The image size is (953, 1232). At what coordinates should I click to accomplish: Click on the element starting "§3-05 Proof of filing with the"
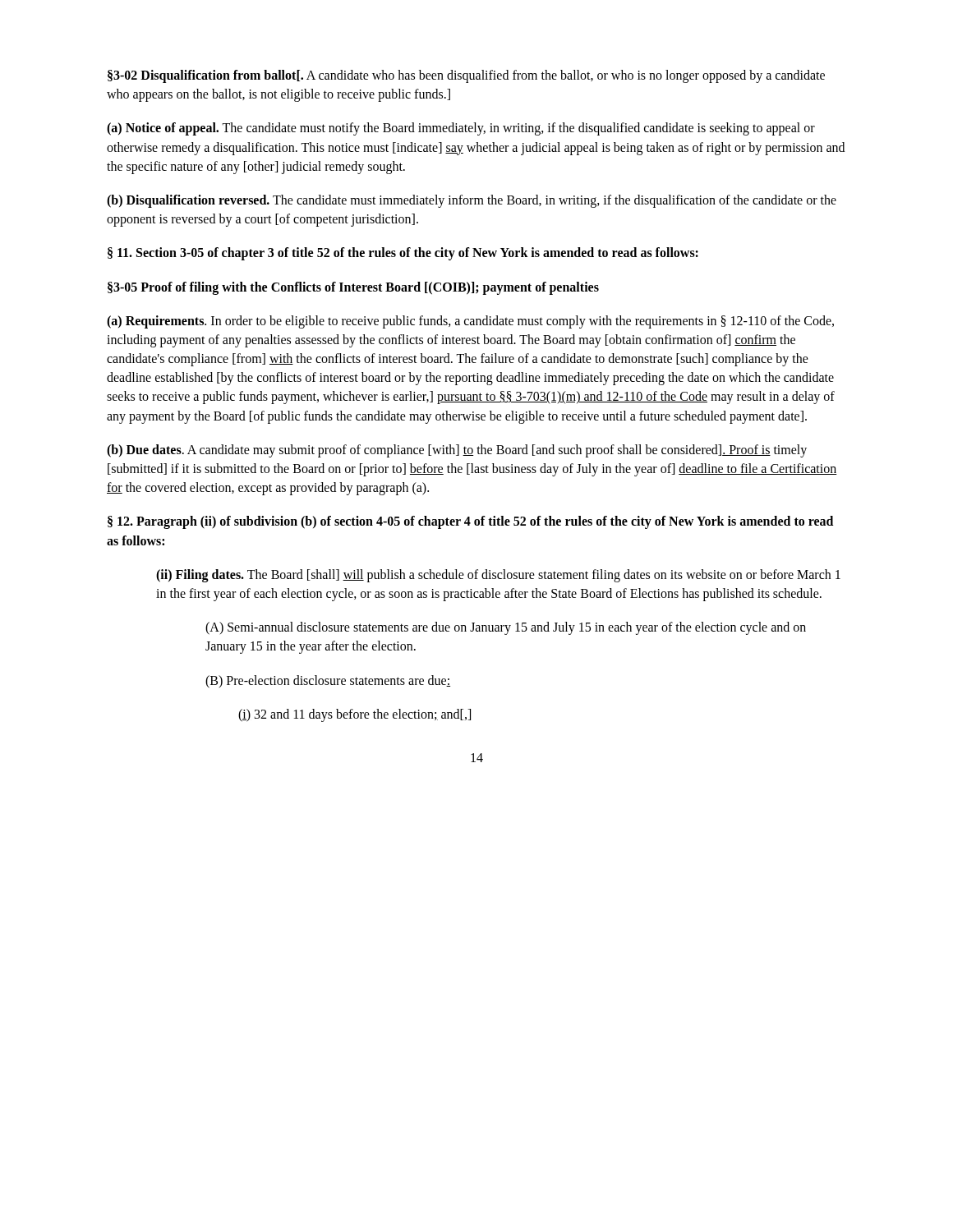coord(476,287)
